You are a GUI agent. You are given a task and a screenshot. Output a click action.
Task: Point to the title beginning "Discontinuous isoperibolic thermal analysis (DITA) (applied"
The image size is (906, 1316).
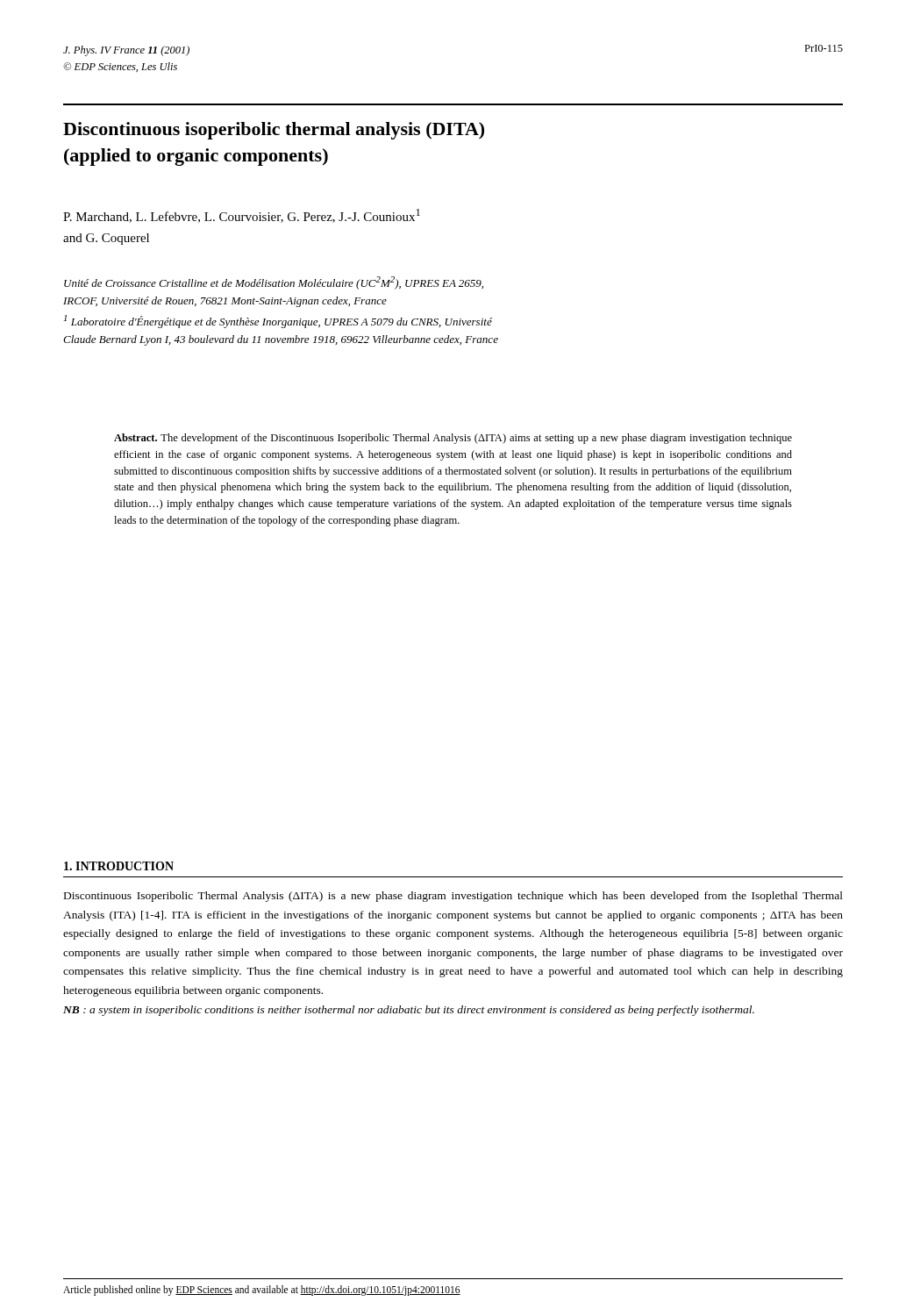click(453, 142)
